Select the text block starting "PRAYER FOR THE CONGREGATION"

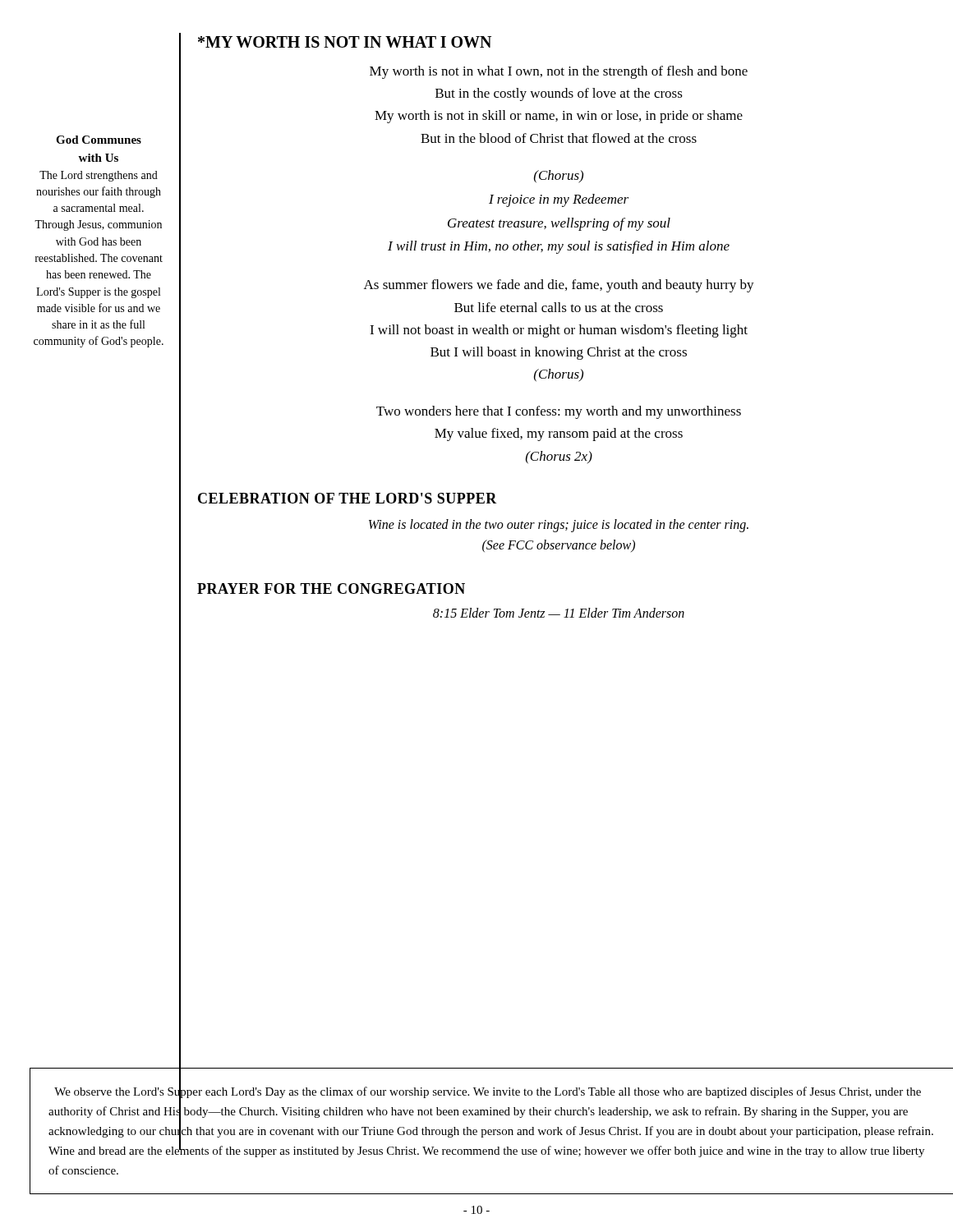[331, 589]
